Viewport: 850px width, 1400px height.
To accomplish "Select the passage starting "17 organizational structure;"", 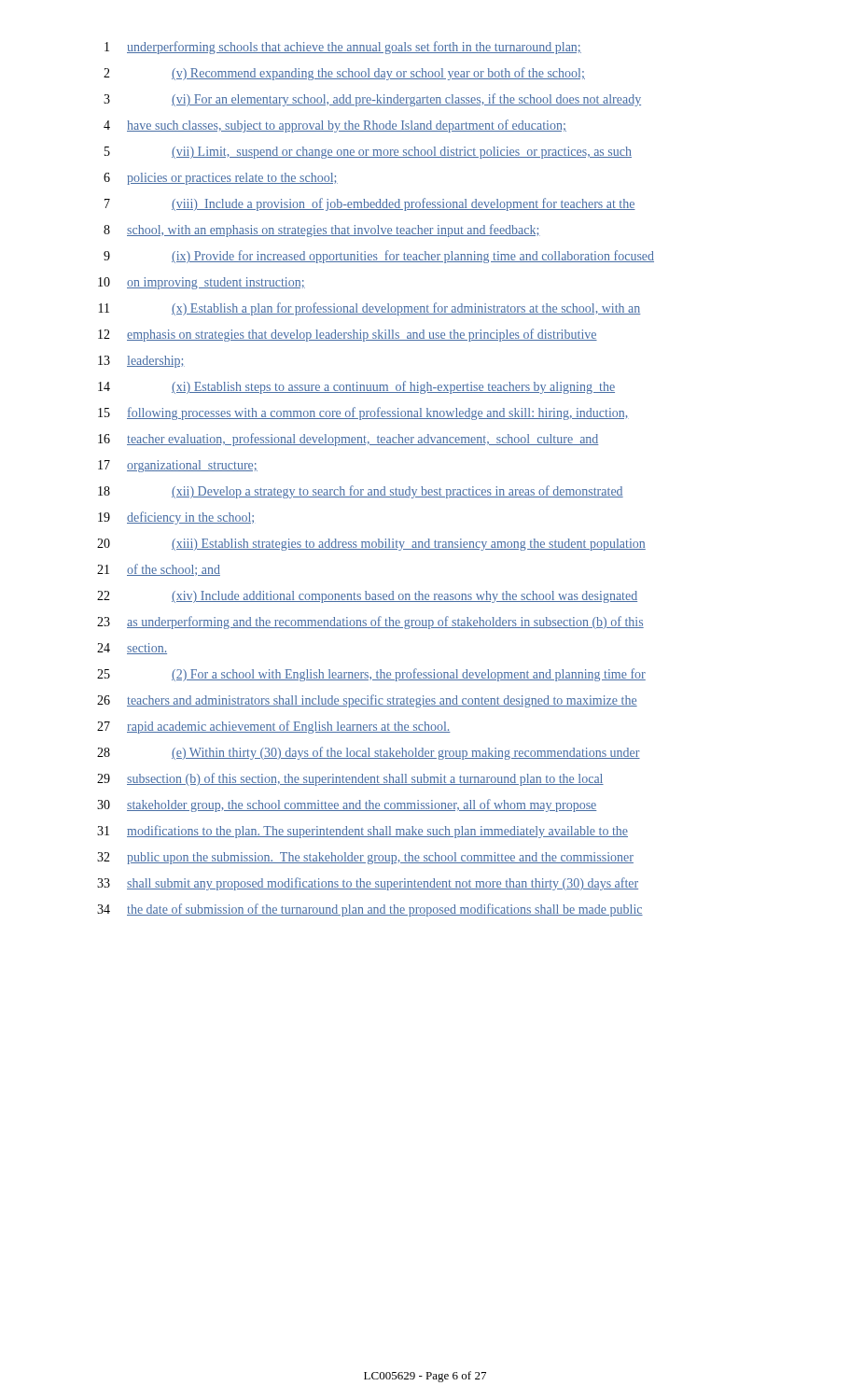I will tap(178, 466).
